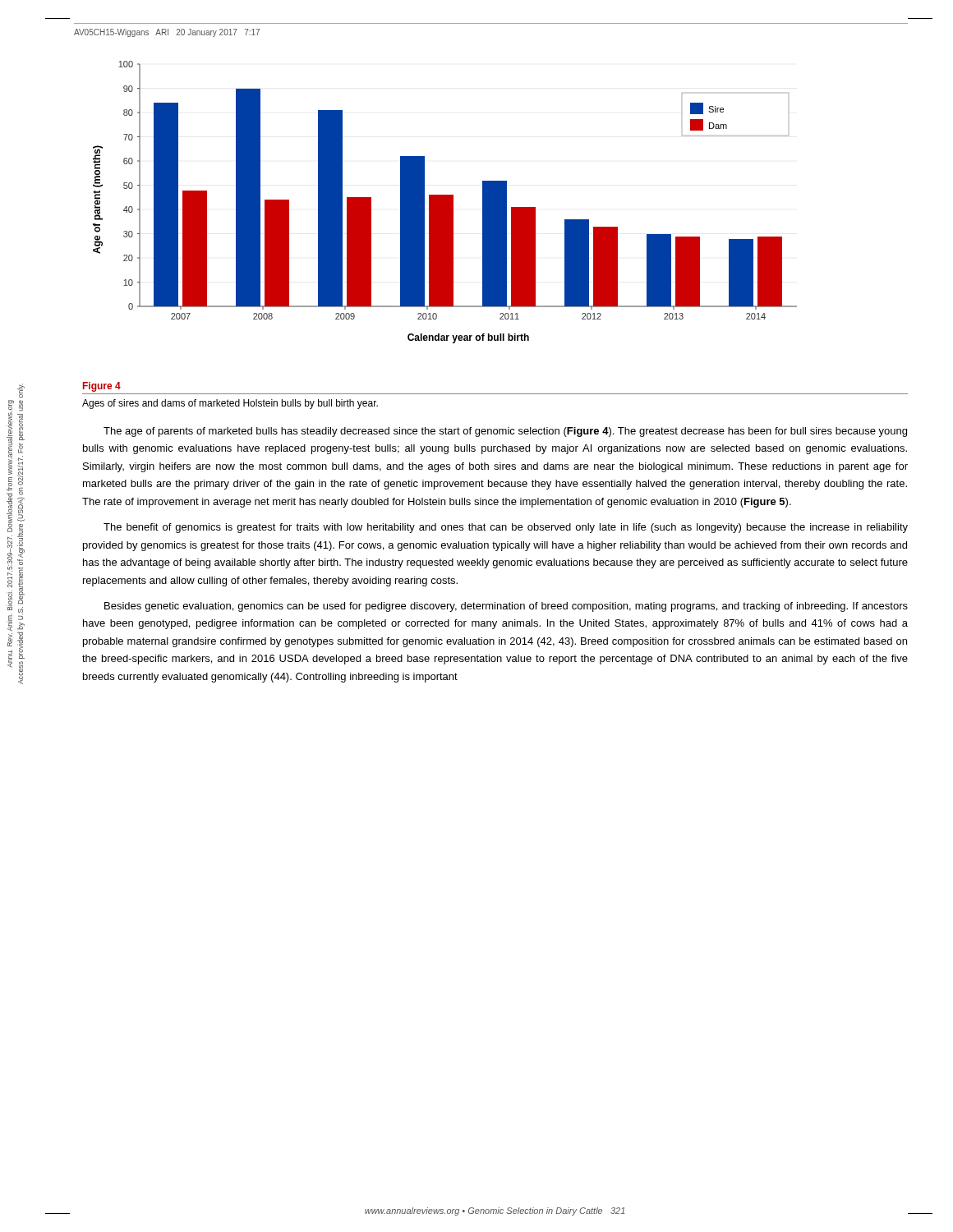The height and width of the screenshot is (1232, 953).
Task: Select the grouped bar chart
Action: [495, 212]
